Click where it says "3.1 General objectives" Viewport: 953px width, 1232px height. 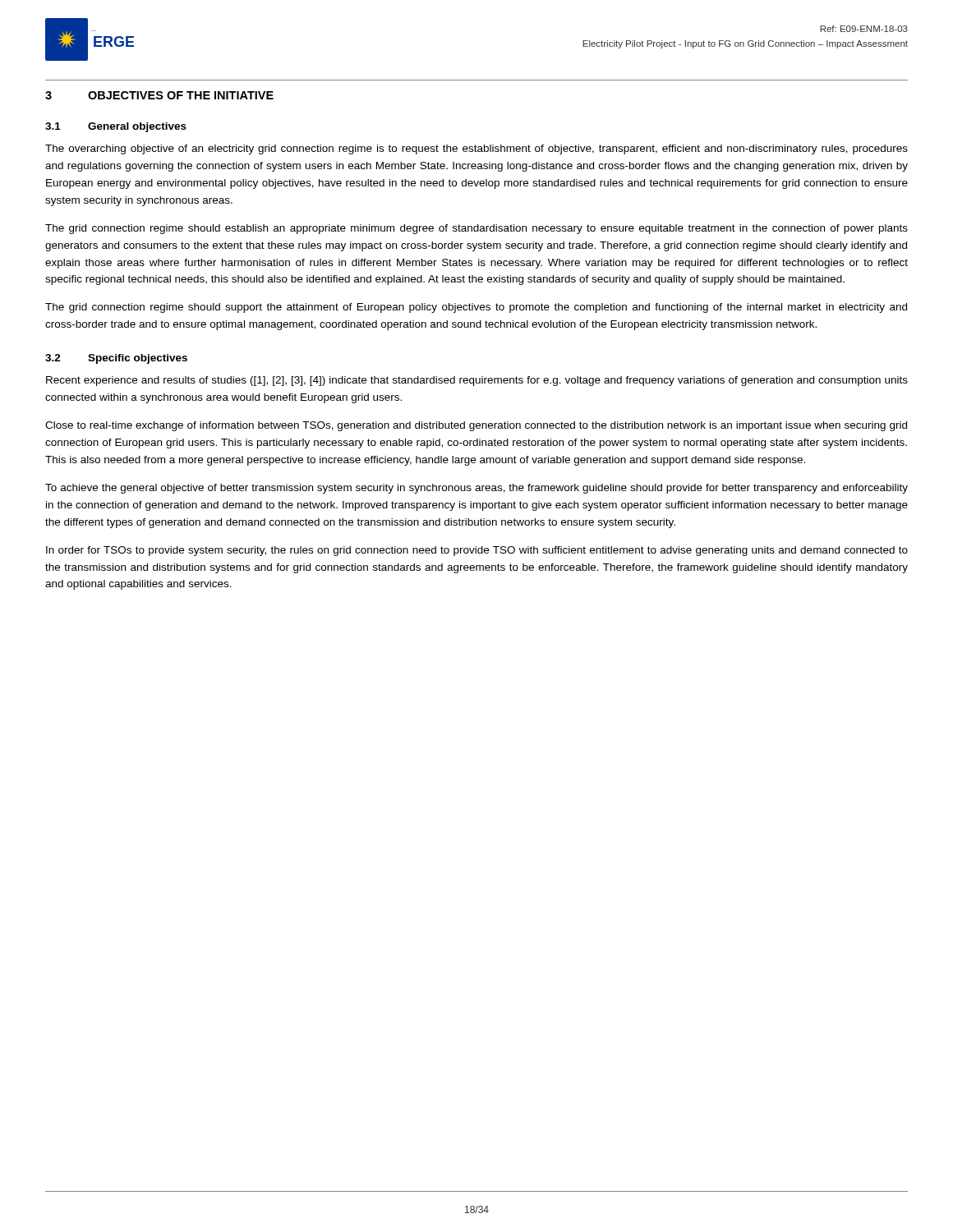tap(116, 126)
